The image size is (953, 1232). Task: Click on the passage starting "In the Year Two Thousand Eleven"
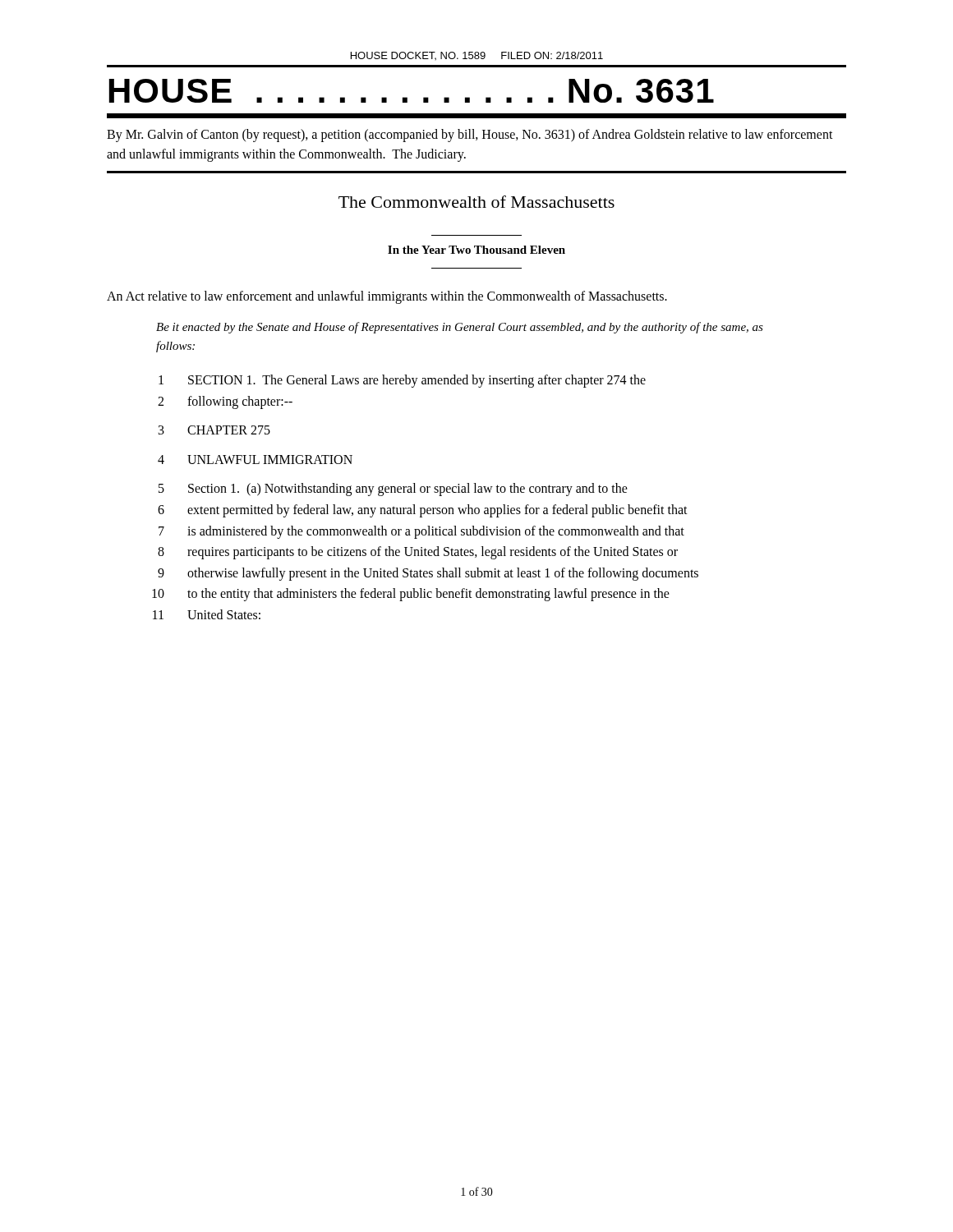click(x=476, y=252)
